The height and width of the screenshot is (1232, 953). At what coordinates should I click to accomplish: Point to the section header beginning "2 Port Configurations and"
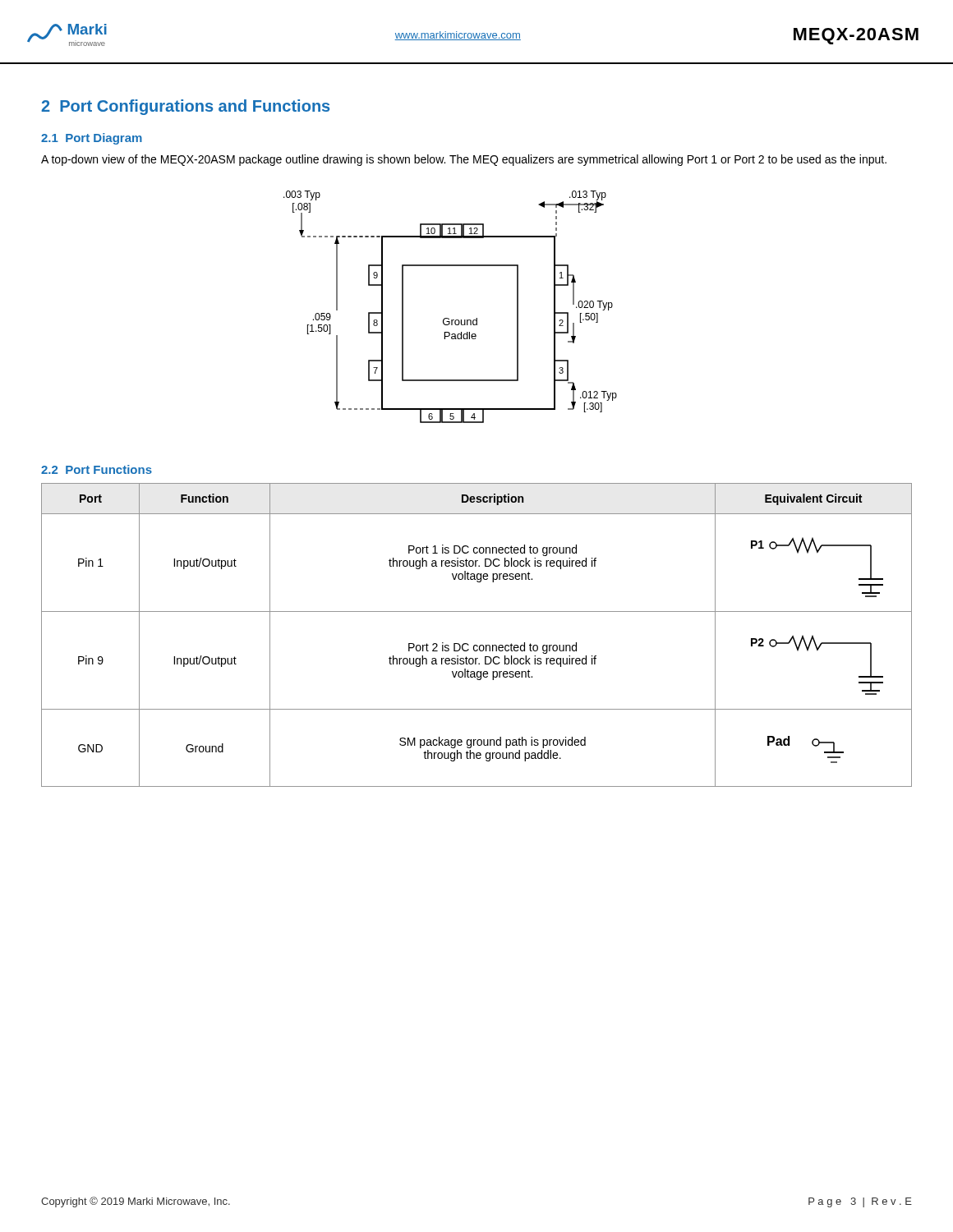186,106
